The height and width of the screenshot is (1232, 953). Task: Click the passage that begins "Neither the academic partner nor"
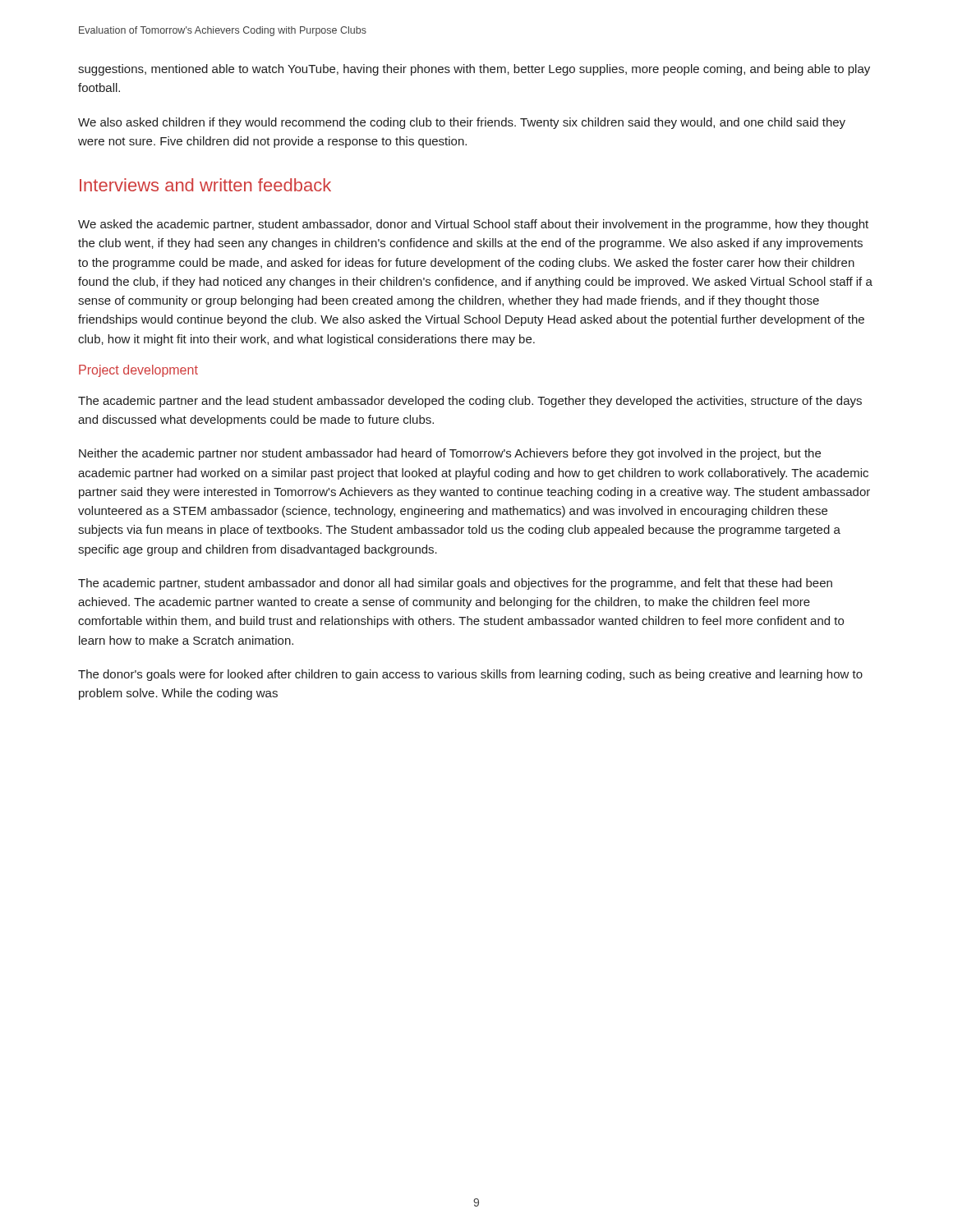click(x=474, y=501)
